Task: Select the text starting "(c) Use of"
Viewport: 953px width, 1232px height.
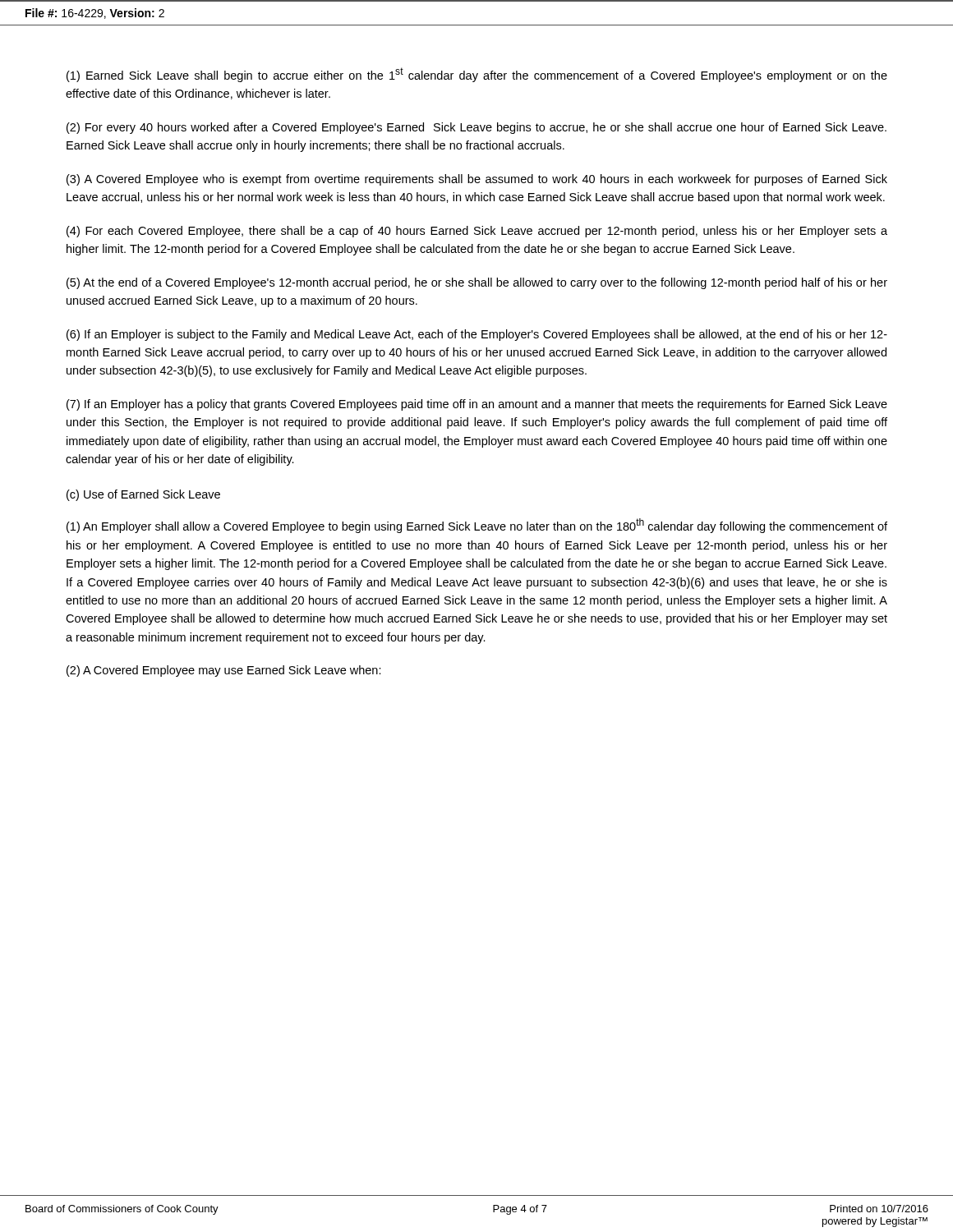Action: click(x=143, y=494)
